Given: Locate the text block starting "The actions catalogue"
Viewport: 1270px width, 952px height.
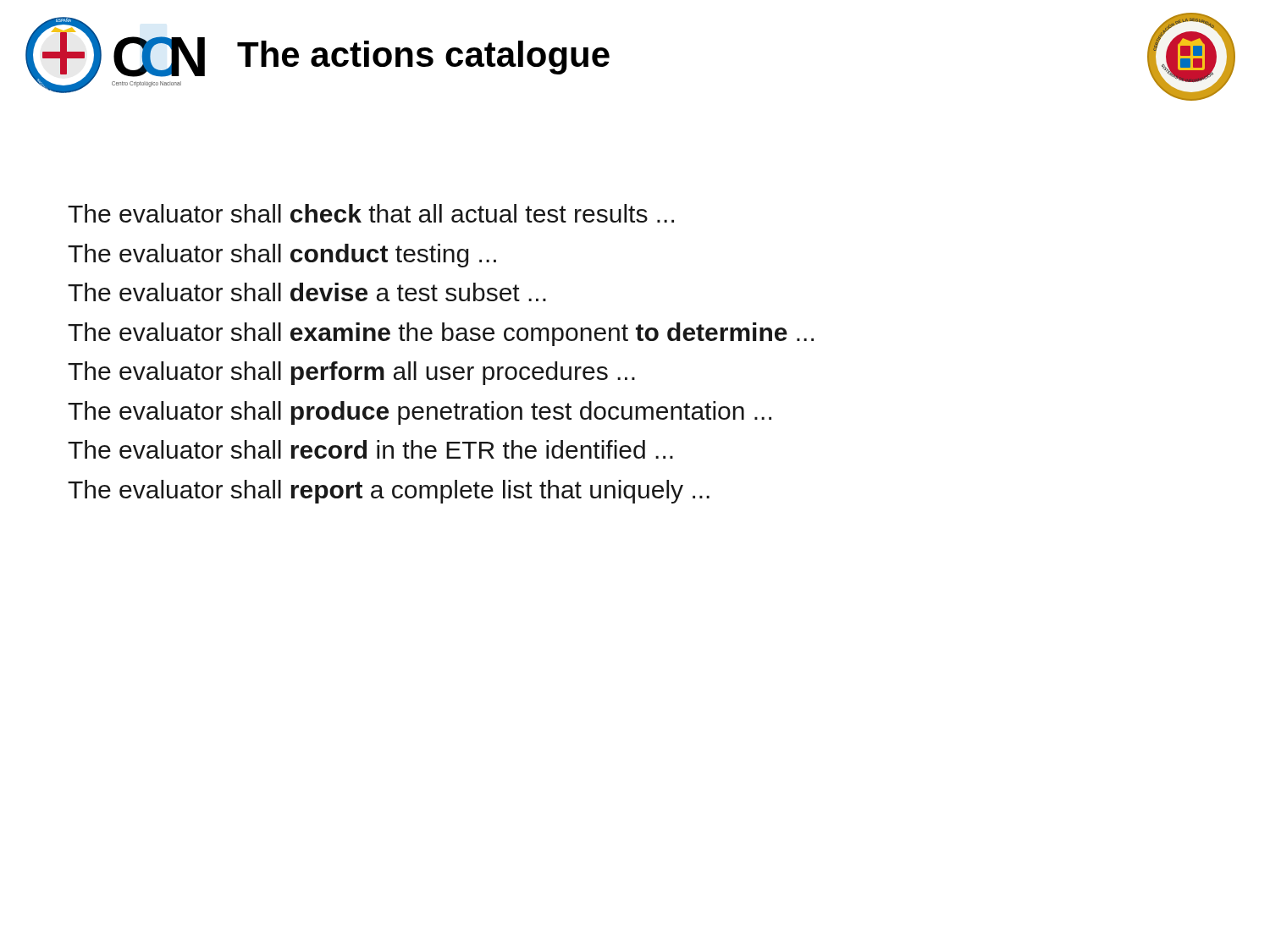Looking at the screenshot, I should pos(424,55).
